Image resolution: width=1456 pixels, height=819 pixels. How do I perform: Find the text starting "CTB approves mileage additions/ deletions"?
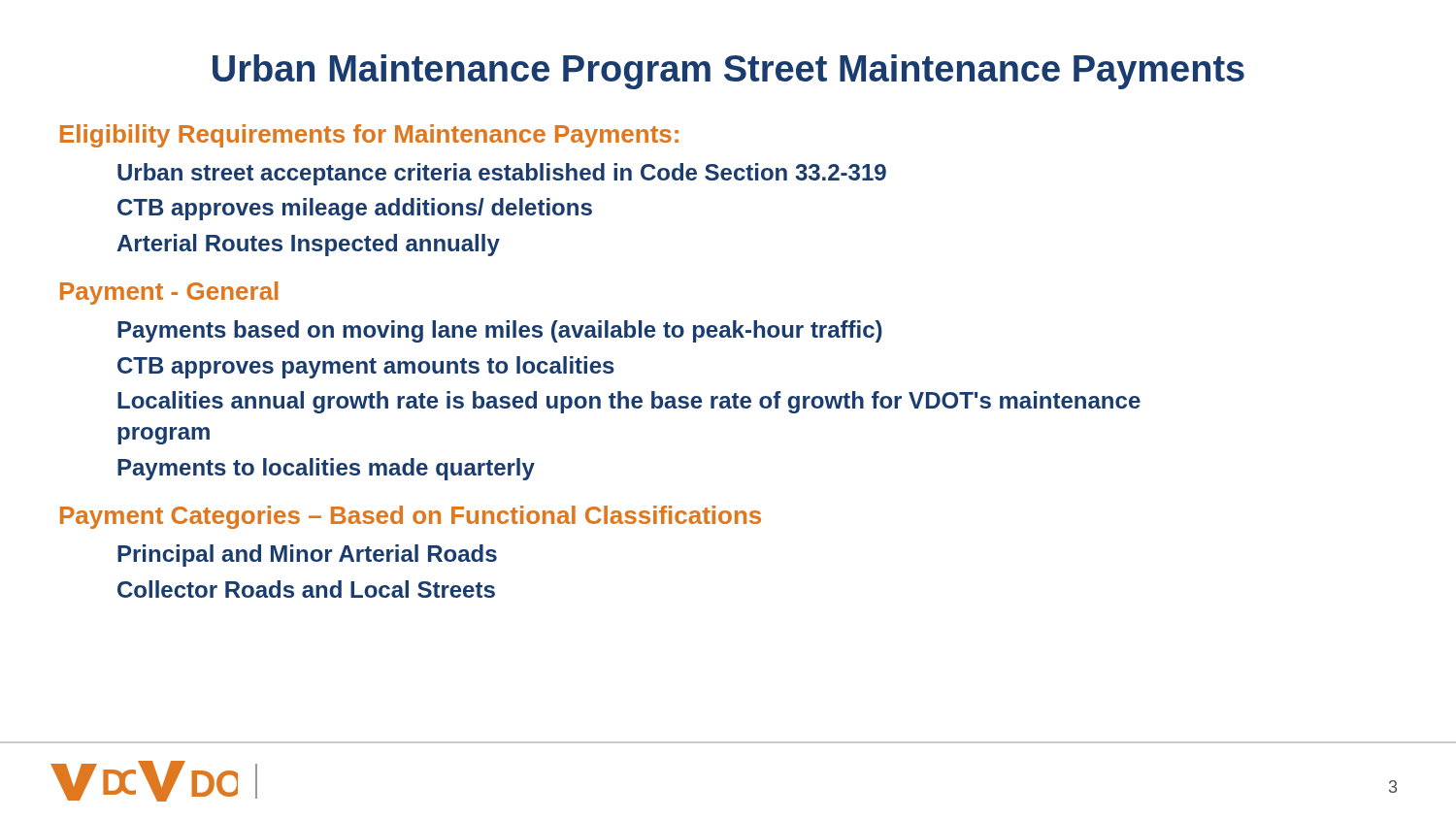[355, 208]
